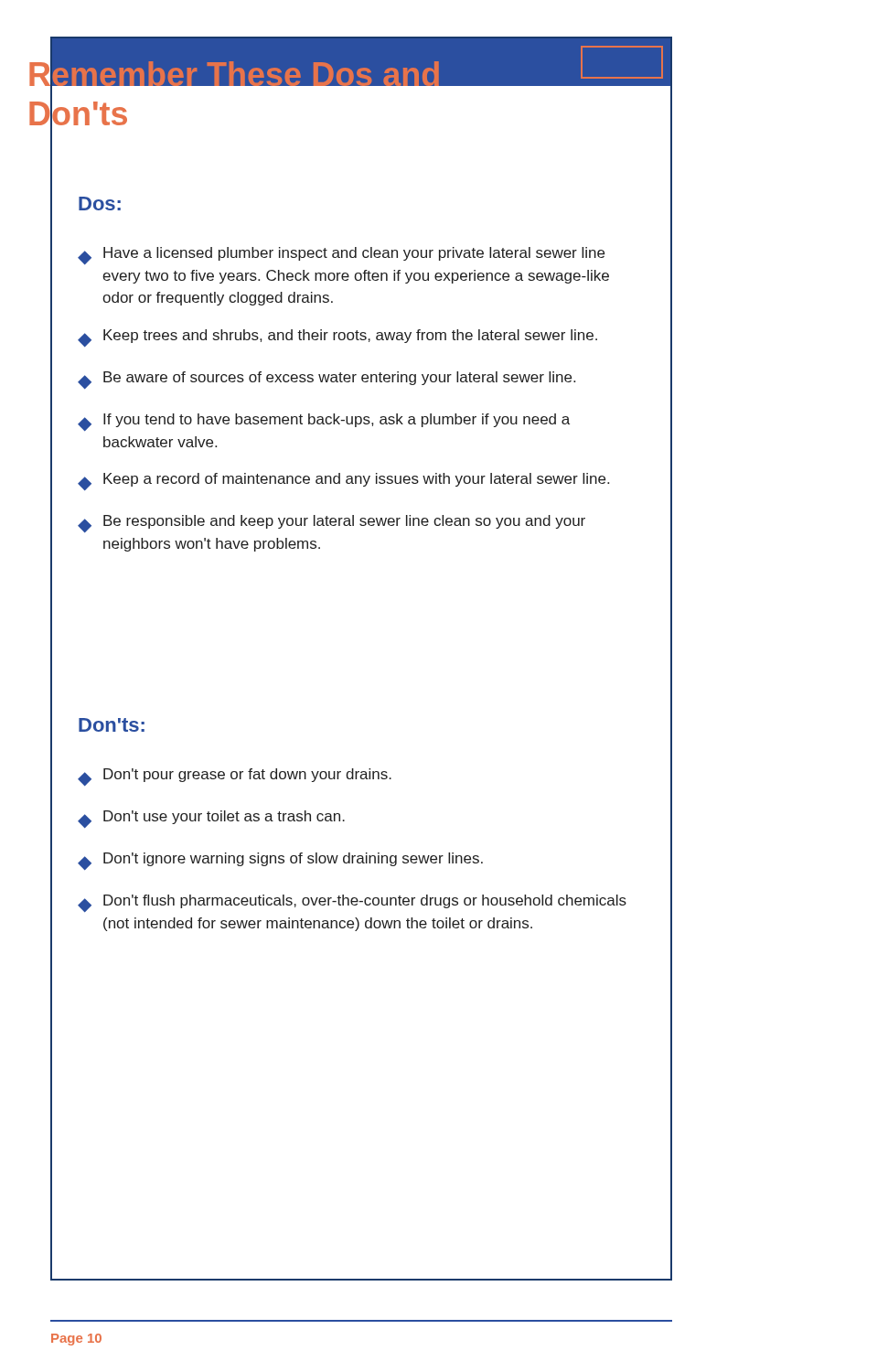Find the element starting "◆ Be responsible and keep your lateral"
The image size is (888, 1372).
(x=354, y=533)
